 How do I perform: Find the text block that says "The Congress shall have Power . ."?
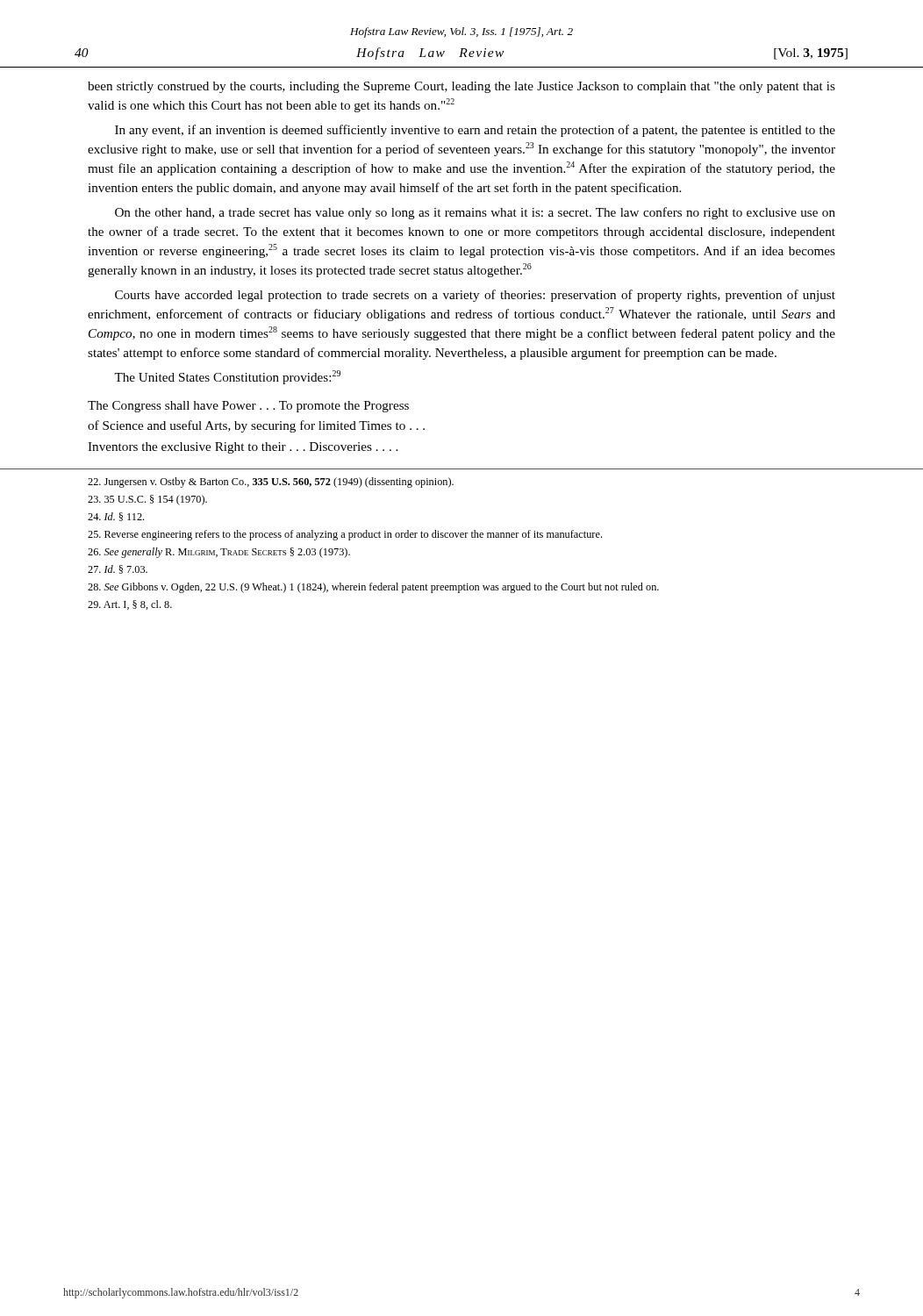click(435, 425)
